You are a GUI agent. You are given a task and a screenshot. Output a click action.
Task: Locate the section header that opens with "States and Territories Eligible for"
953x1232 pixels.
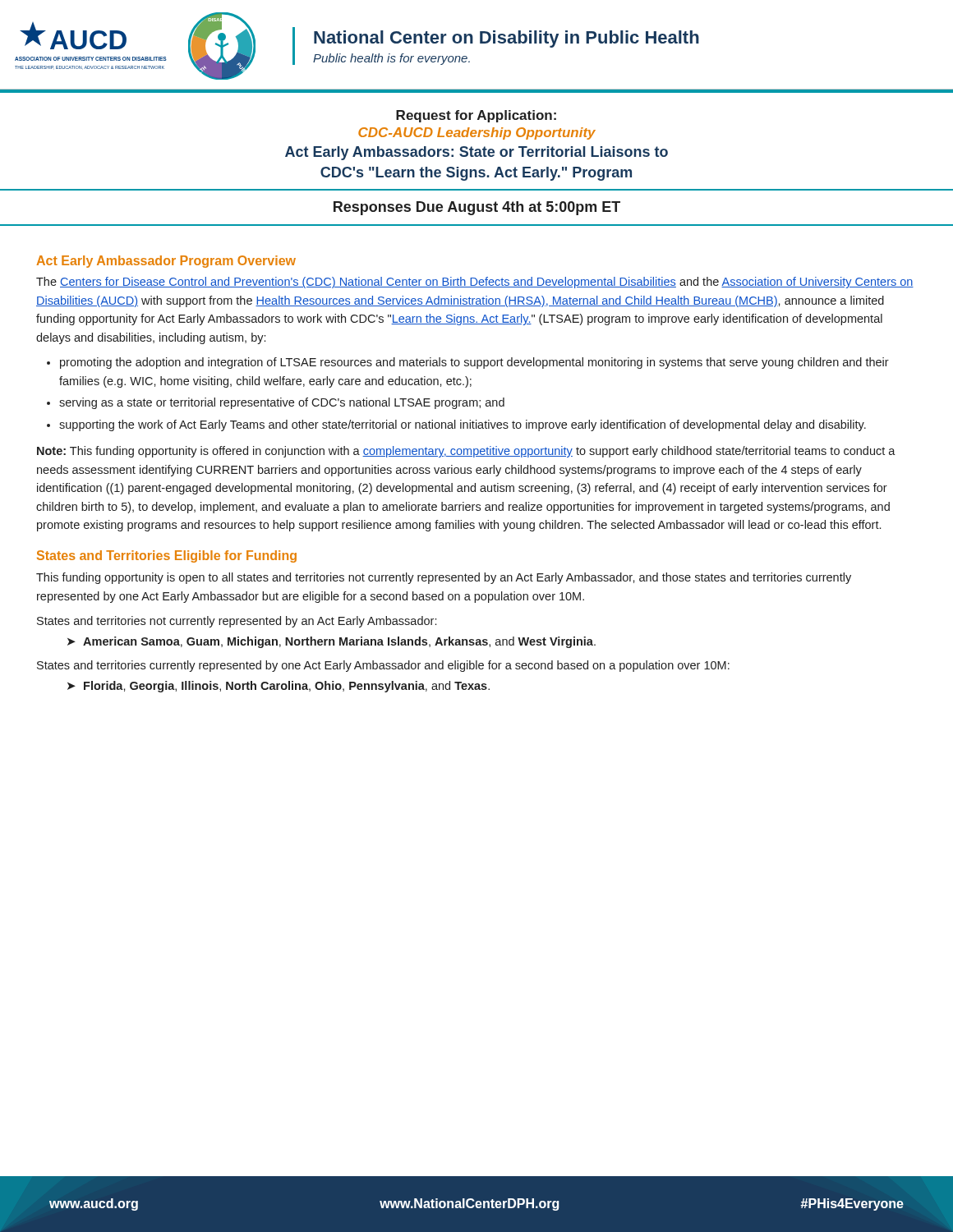(167, 556)
